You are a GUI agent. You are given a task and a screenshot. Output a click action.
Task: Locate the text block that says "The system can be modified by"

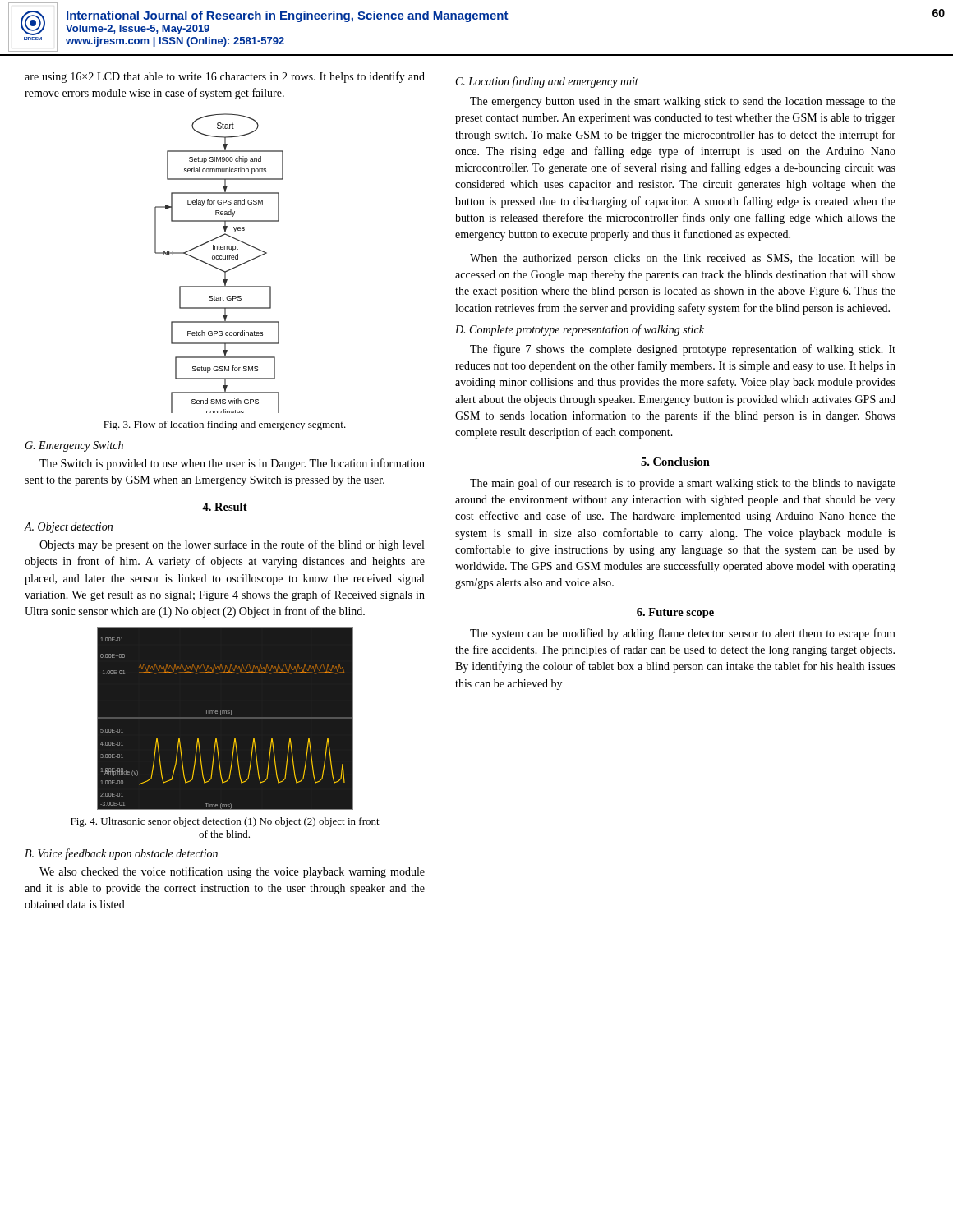pyautogui.click(x=675, y=658)
